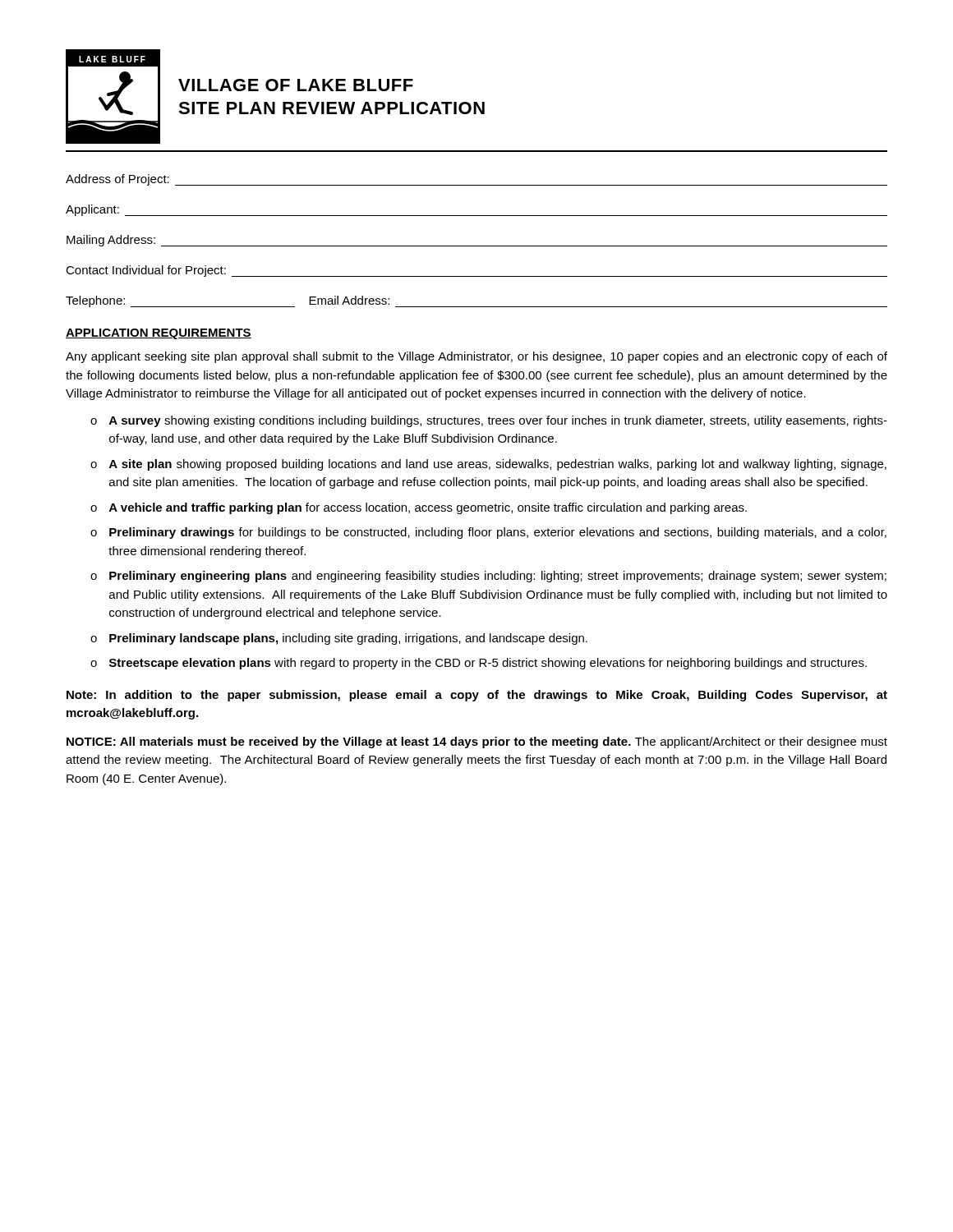The image size is (953, 1232).
Task: Click on the logo
Action: pos(113,97)
